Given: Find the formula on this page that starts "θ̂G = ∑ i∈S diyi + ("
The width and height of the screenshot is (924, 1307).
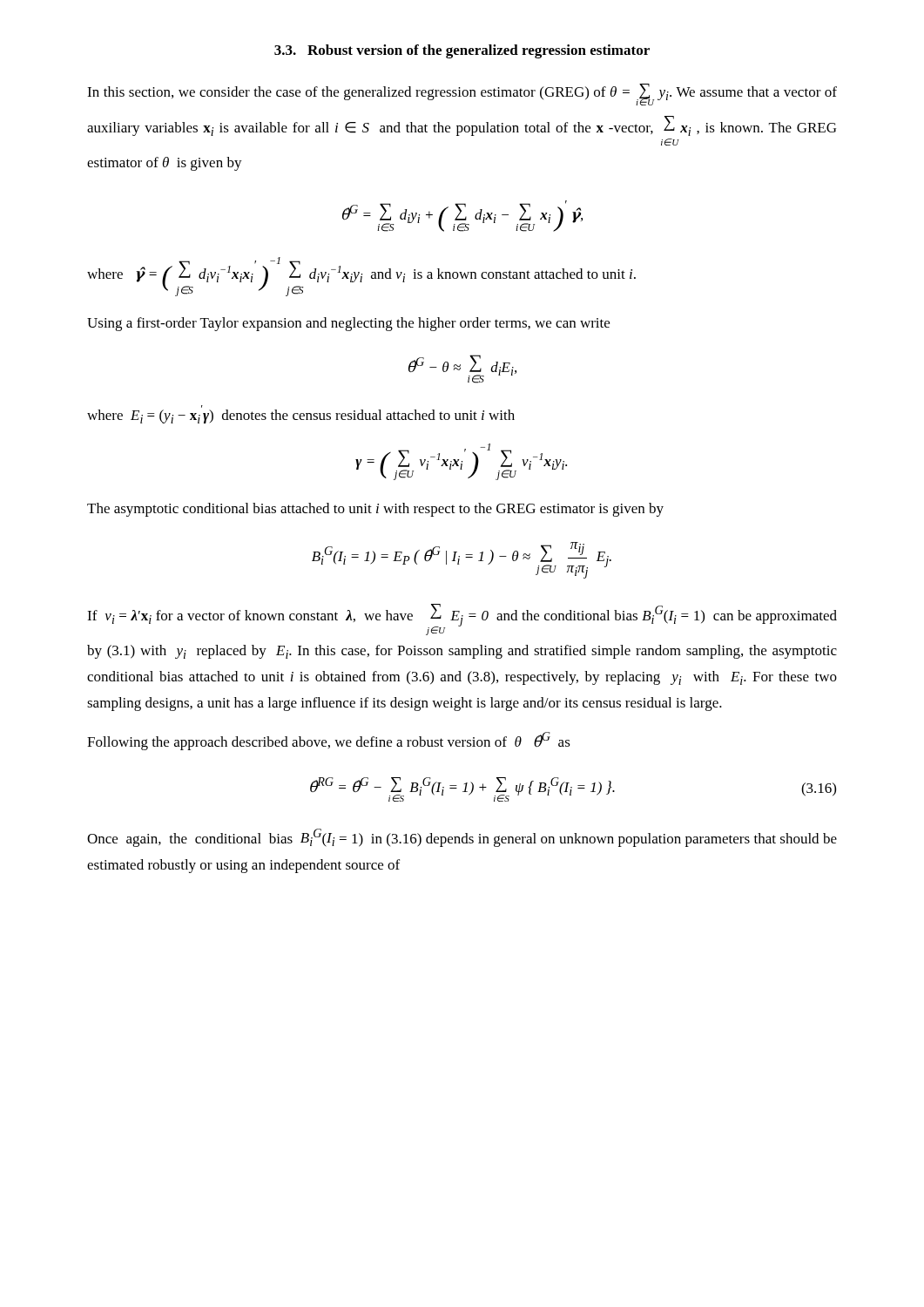Looking at the screenshot, I should (462, 216).
